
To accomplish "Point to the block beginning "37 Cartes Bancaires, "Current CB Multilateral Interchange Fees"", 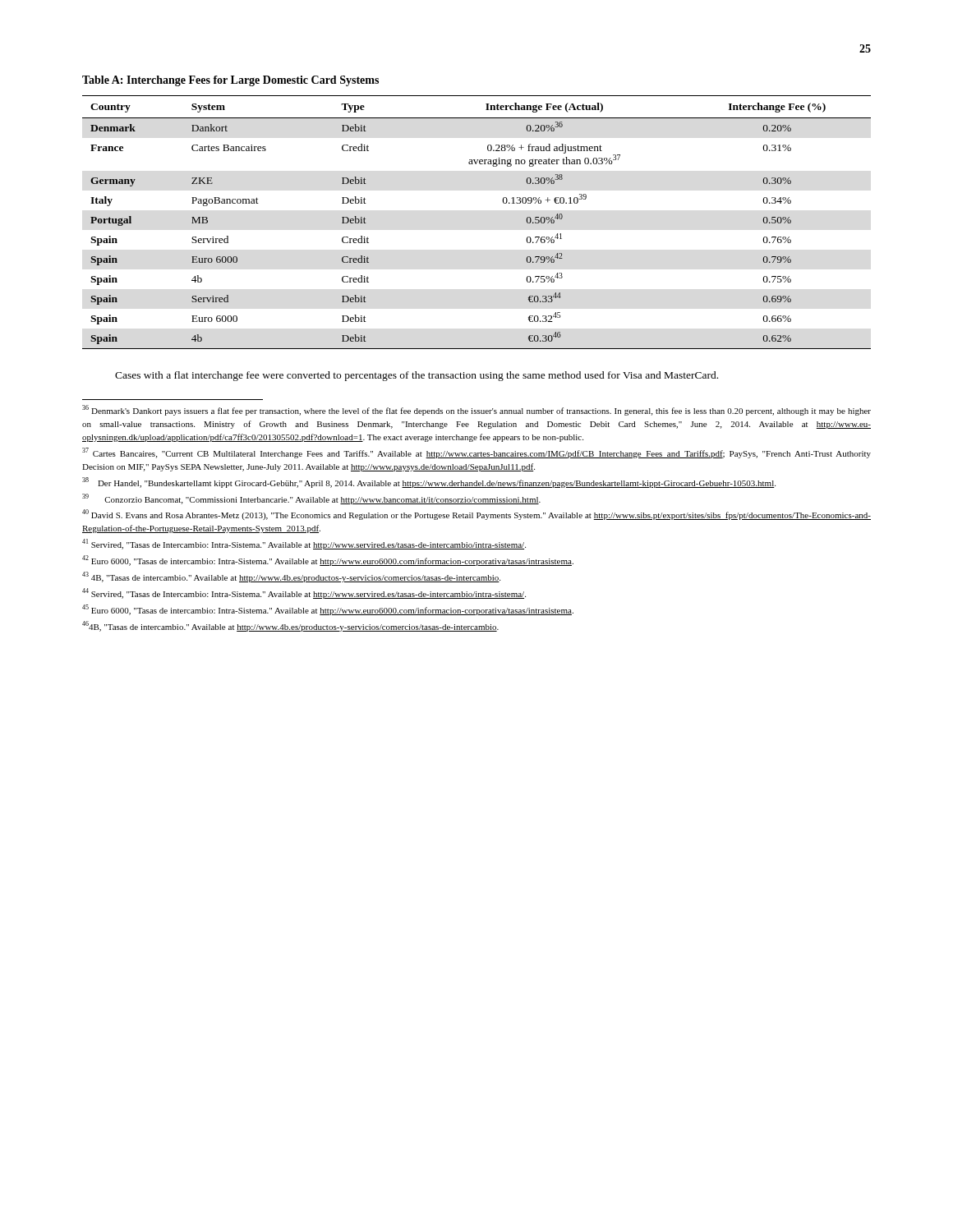I will (476, 459).
